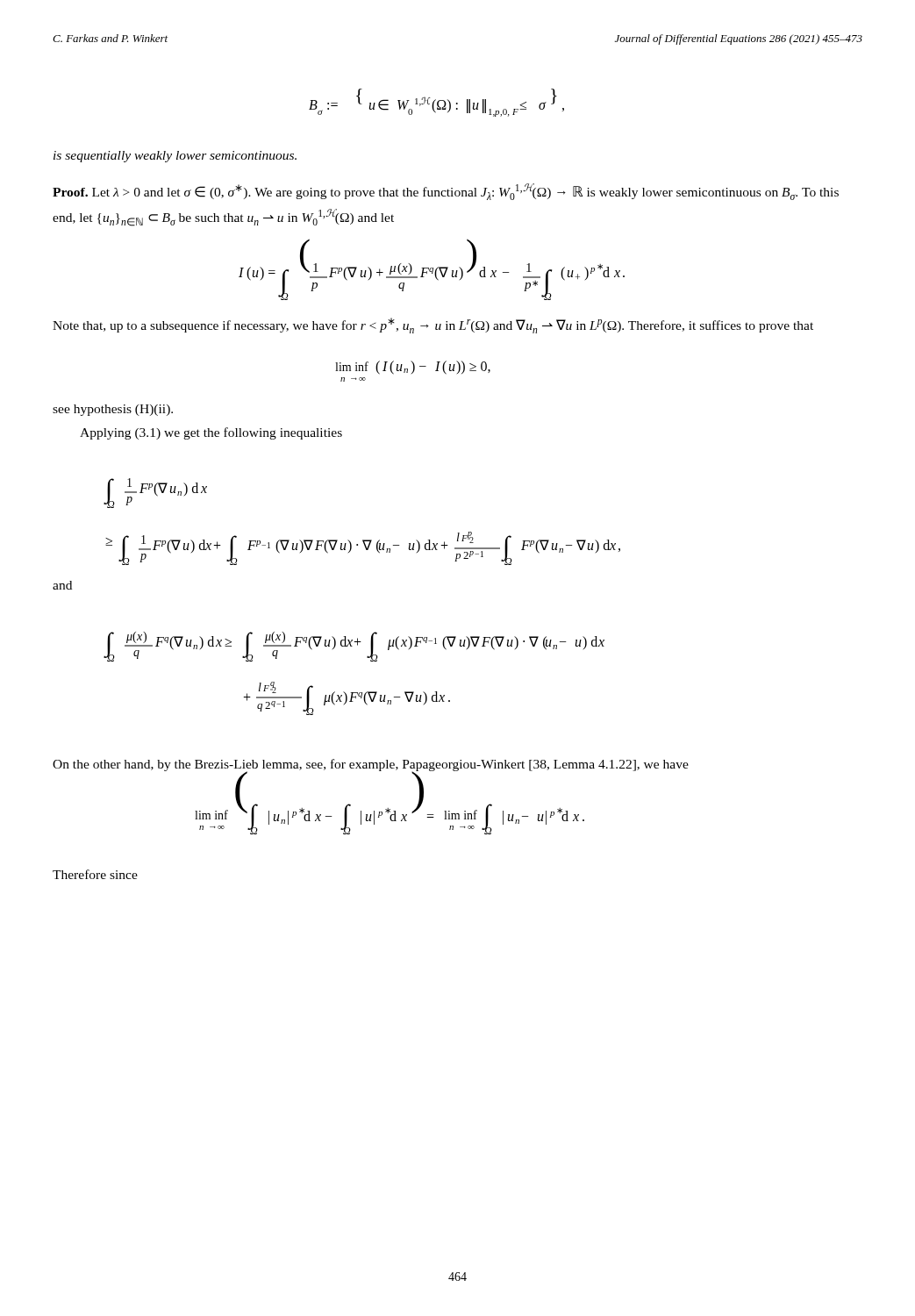This screenshot has width=915, height=1316.
Task: Where is the passage that starts "On the other hand, by the"?
Action: pyautogui.click(x=371, y=764)
